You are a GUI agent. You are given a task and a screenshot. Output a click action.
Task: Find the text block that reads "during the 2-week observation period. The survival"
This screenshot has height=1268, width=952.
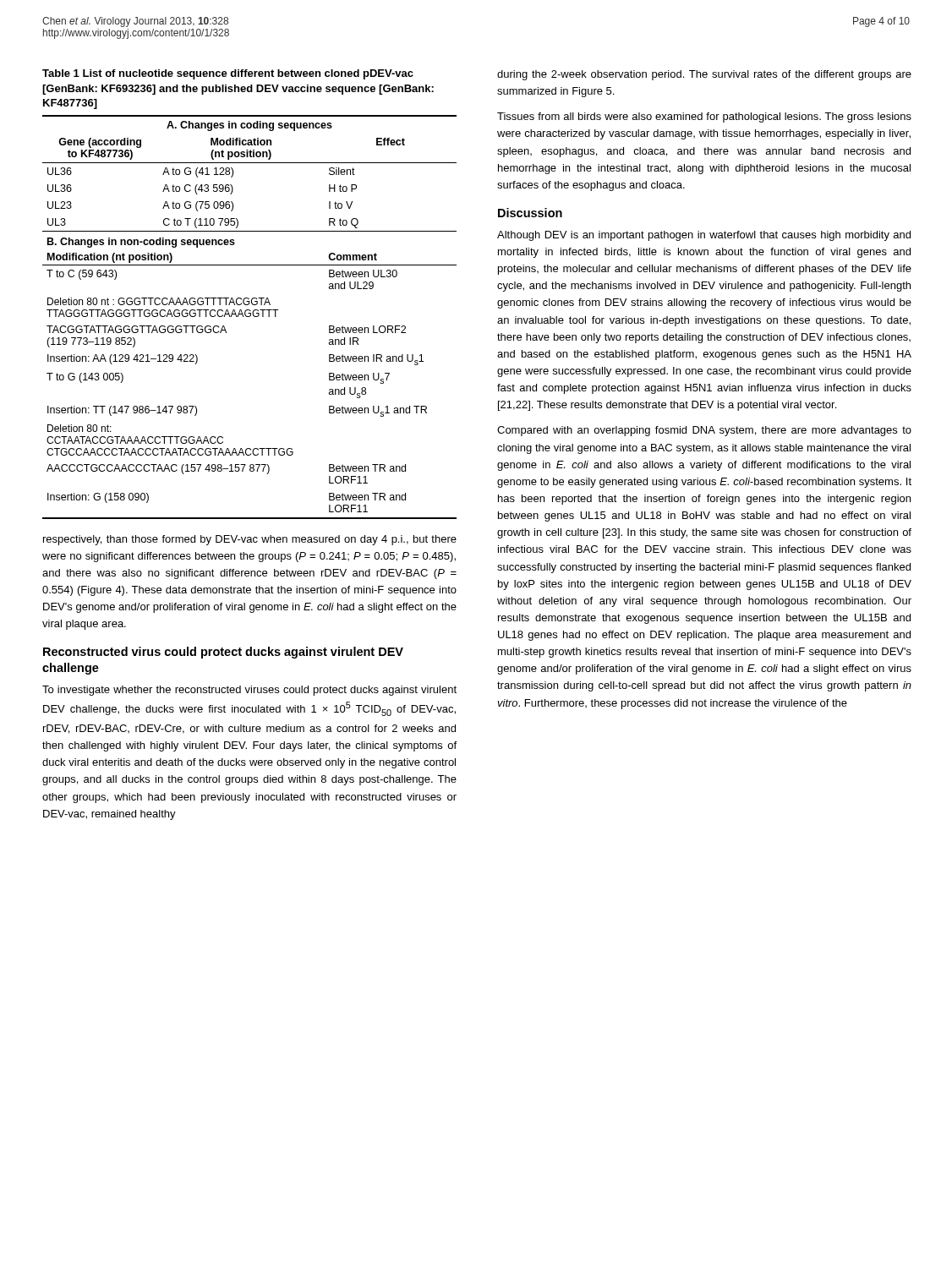coord(704,82)
